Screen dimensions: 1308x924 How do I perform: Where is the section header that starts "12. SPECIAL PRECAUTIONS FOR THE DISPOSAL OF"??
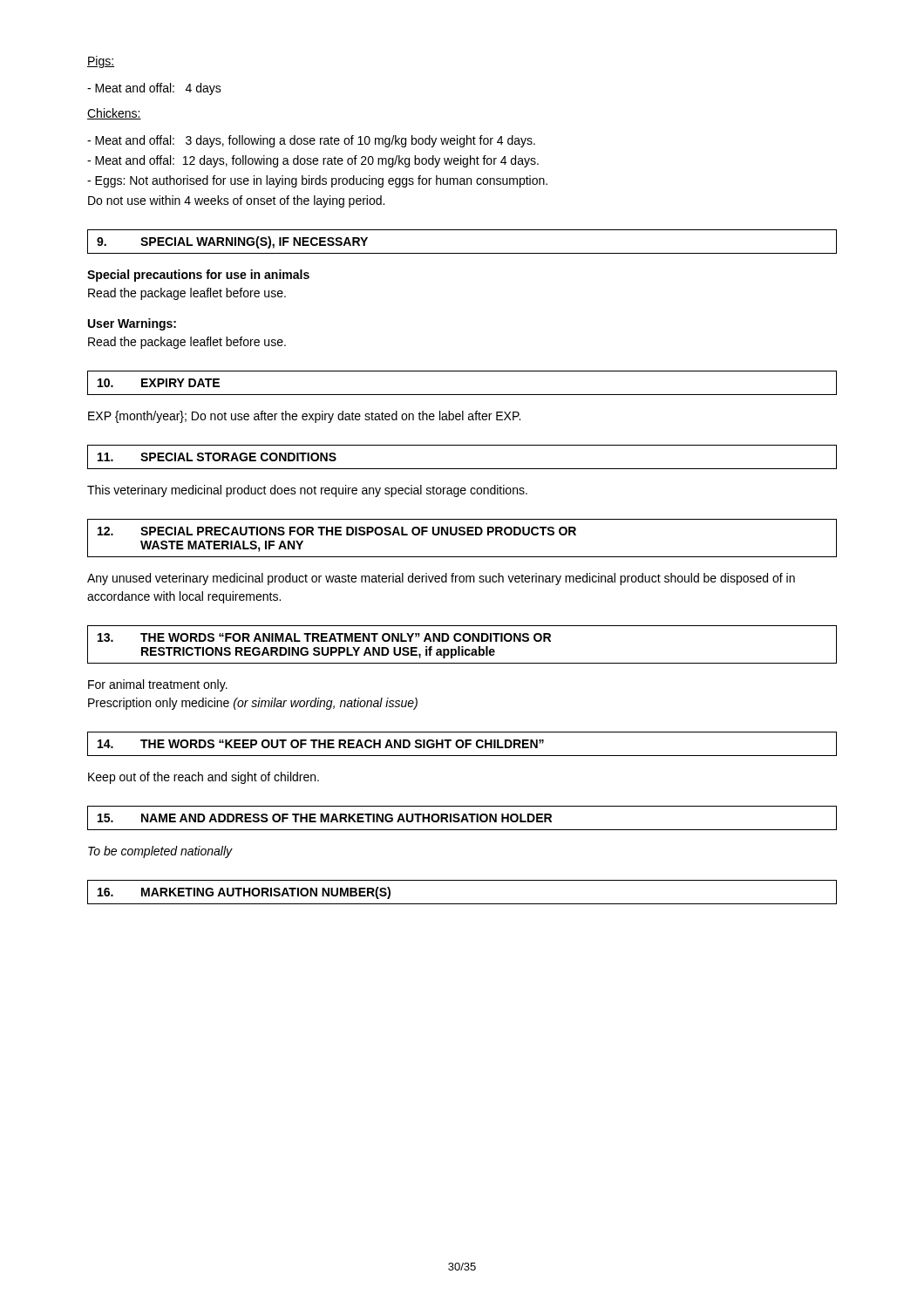[337, 538]
